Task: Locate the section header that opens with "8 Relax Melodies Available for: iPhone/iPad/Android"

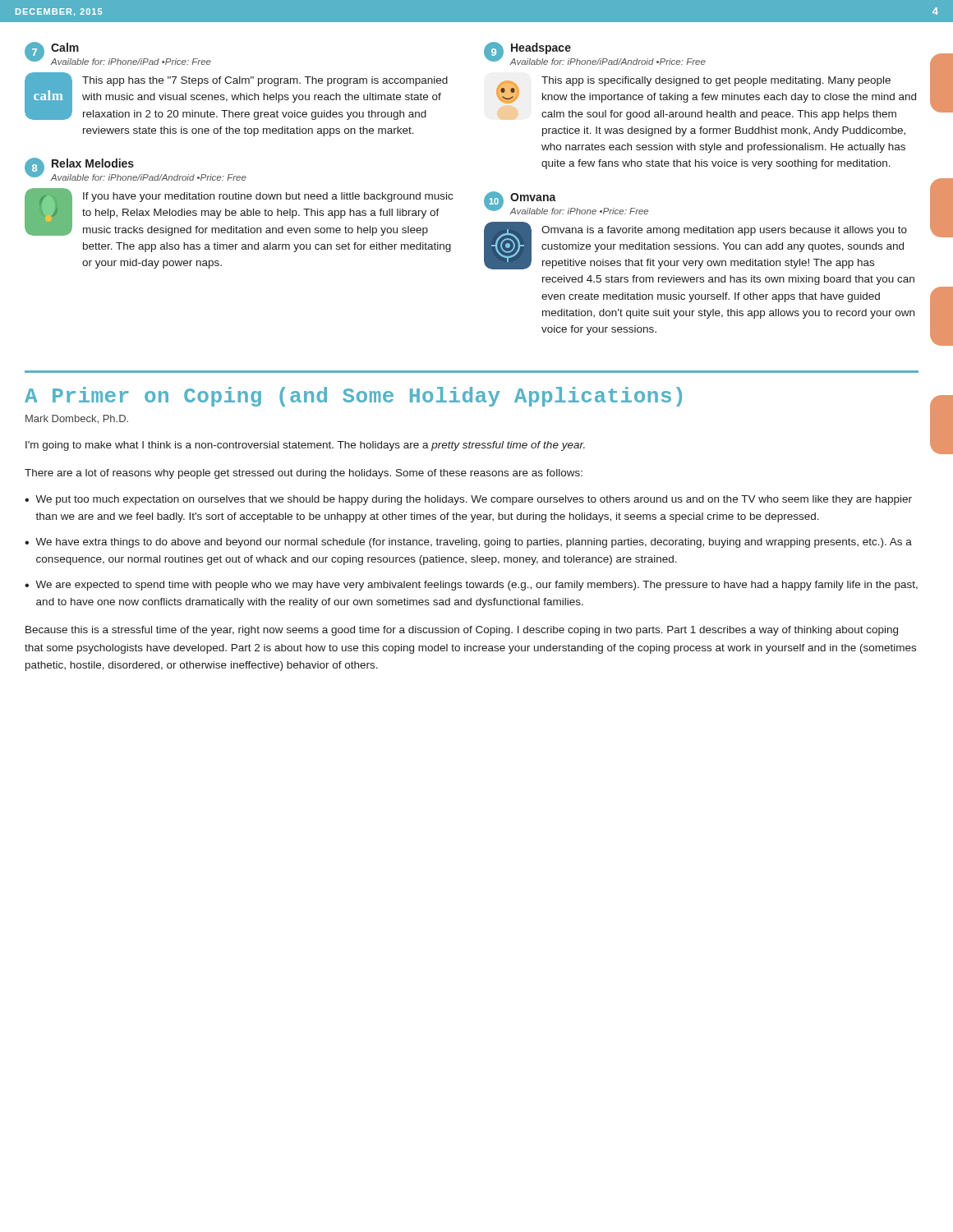Action: (x=242, y=214)
